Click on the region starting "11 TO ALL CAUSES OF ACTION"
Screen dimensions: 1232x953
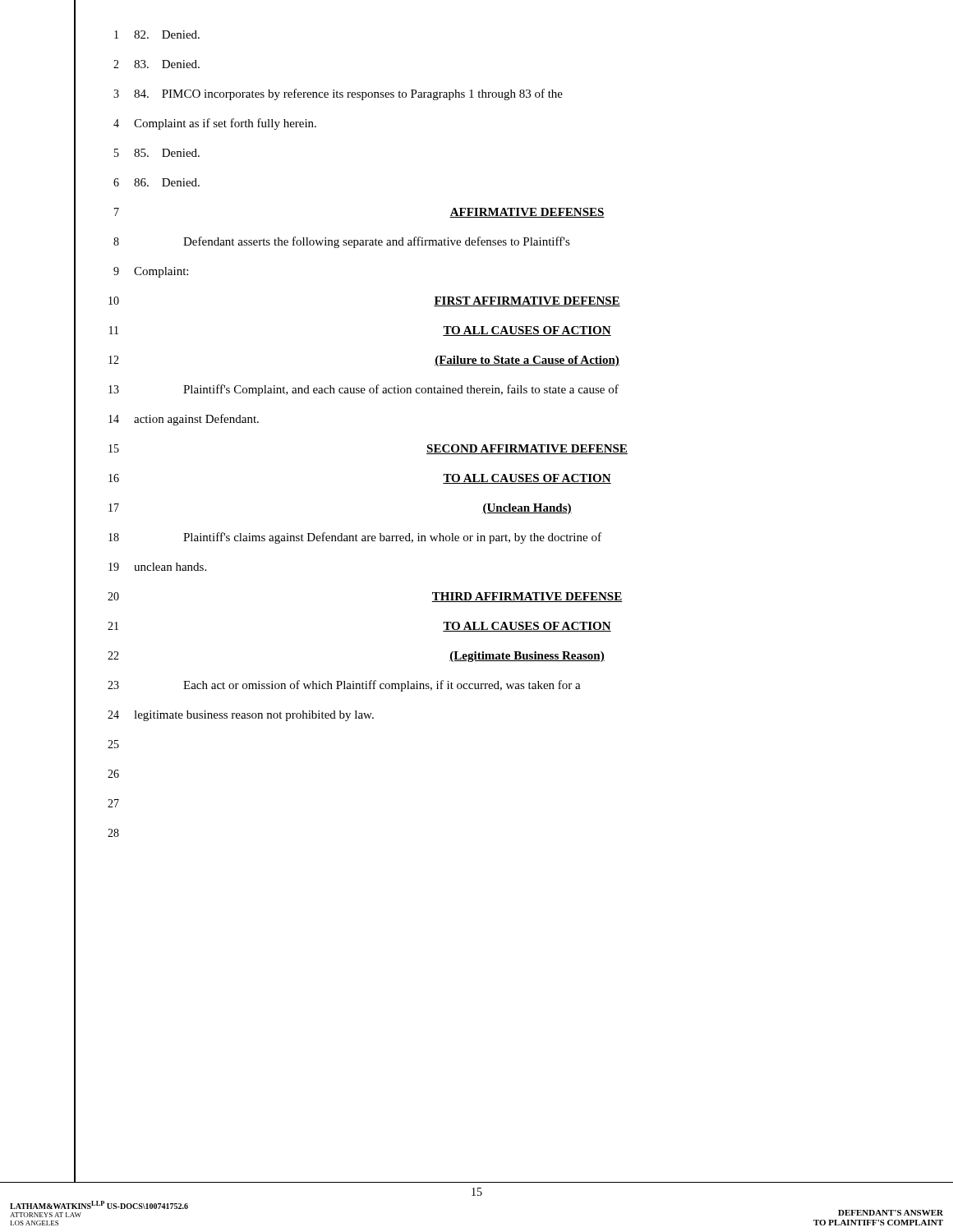tap(497, 330)
